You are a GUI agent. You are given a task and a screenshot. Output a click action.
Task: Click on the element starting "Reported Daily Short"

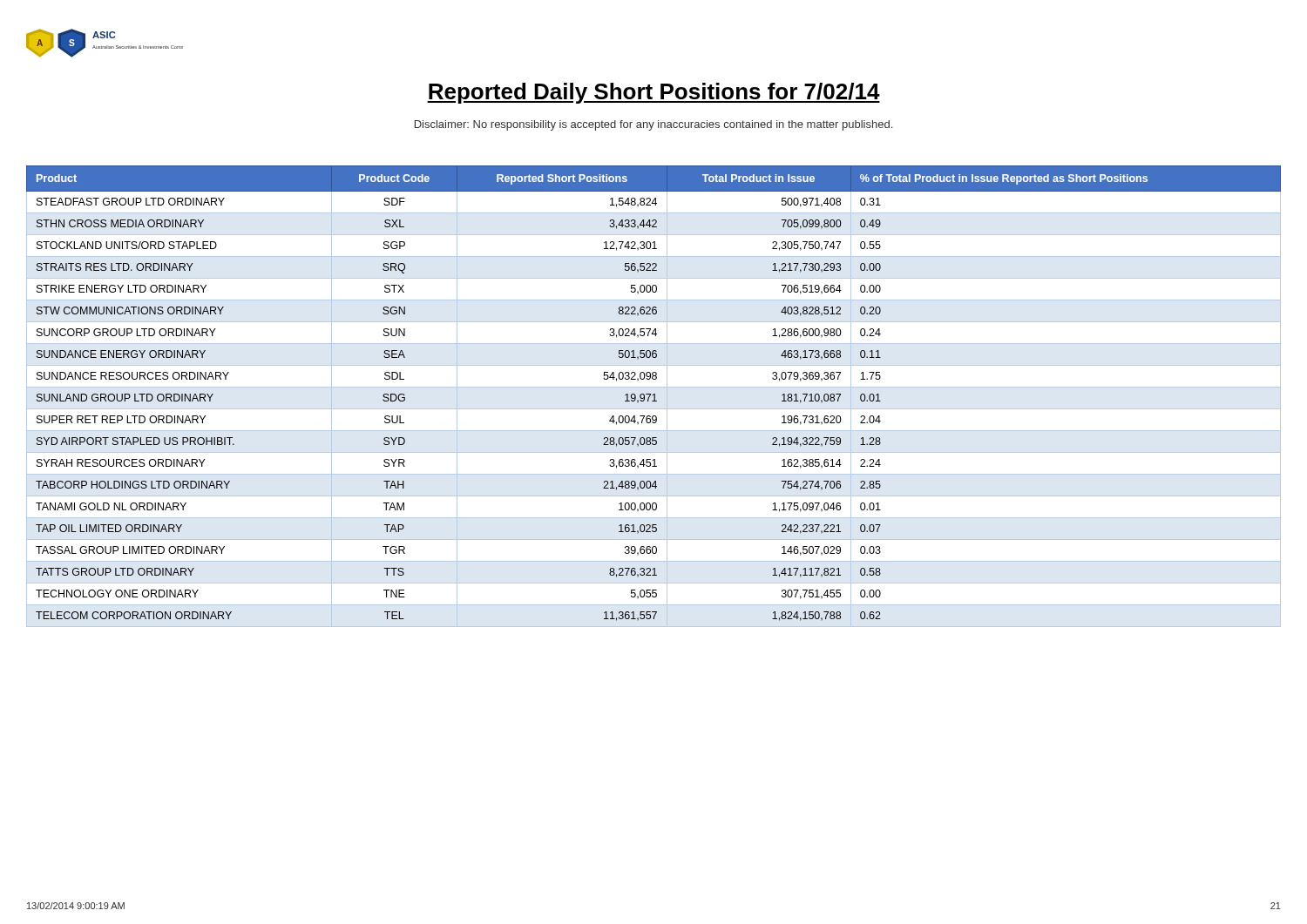[x=654, y=92]
